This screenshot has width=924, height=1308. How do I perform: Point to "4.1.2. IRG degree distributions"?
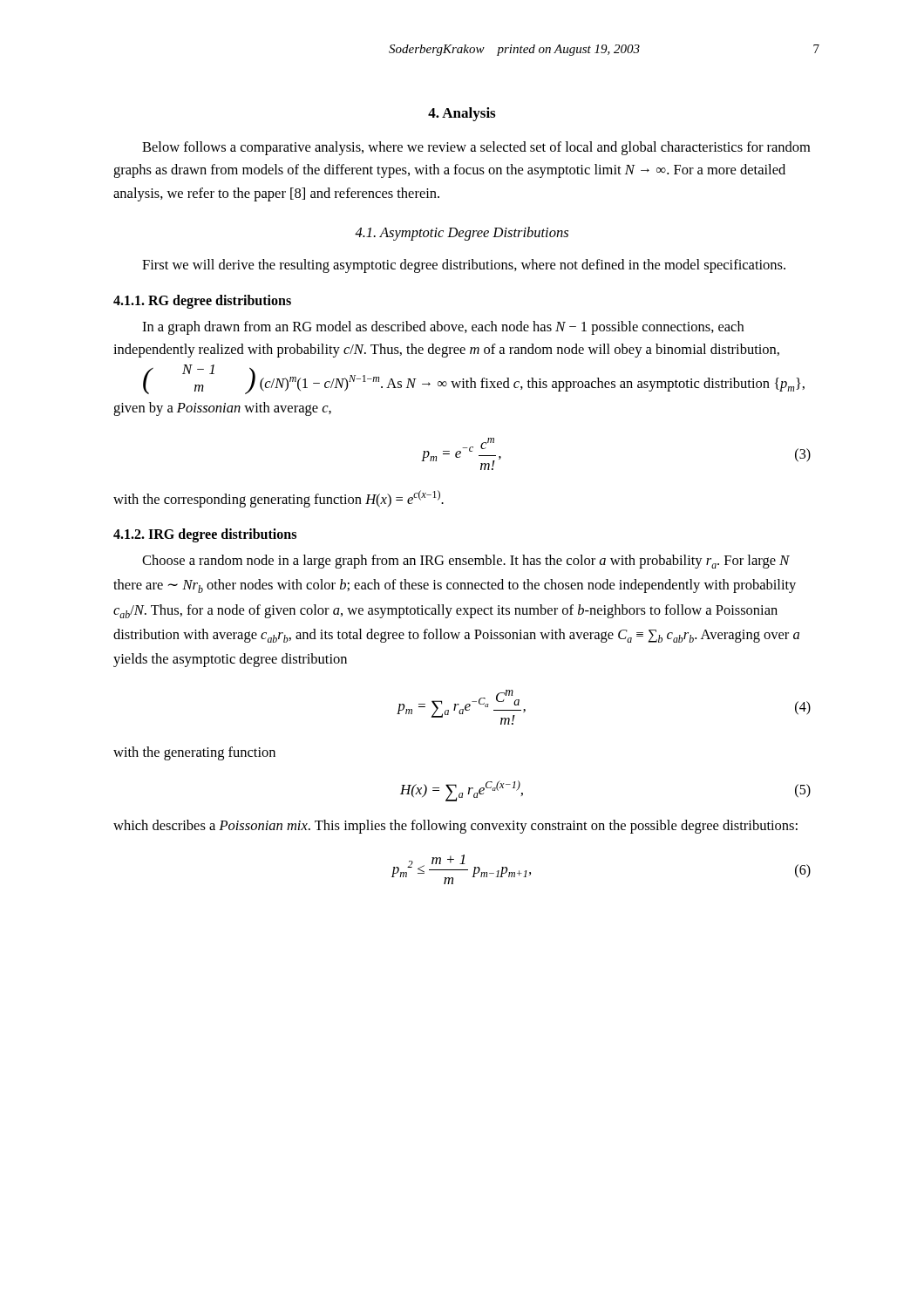(x=205, y=534)
